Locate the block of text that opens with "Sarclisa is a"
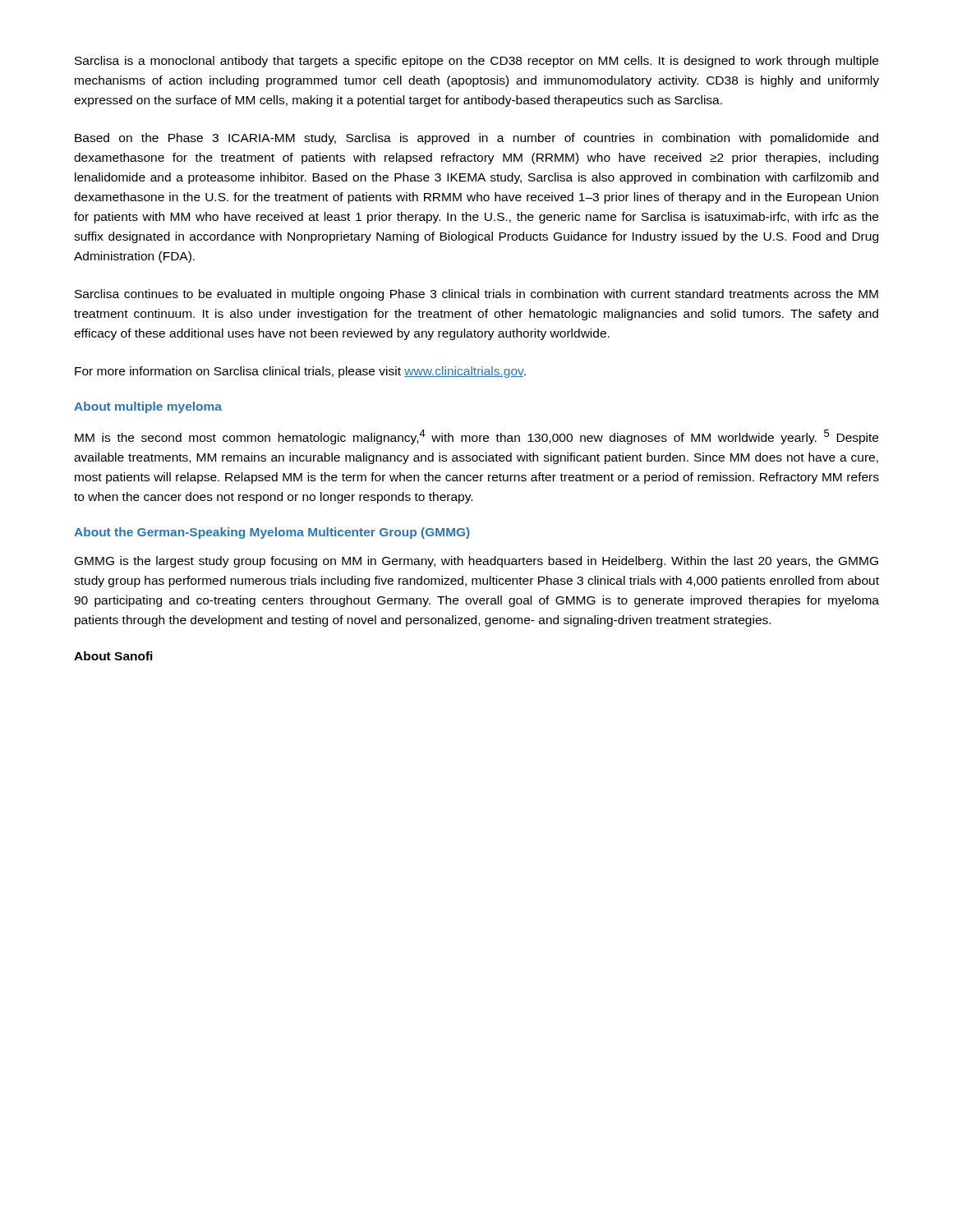 click(476, 80)
